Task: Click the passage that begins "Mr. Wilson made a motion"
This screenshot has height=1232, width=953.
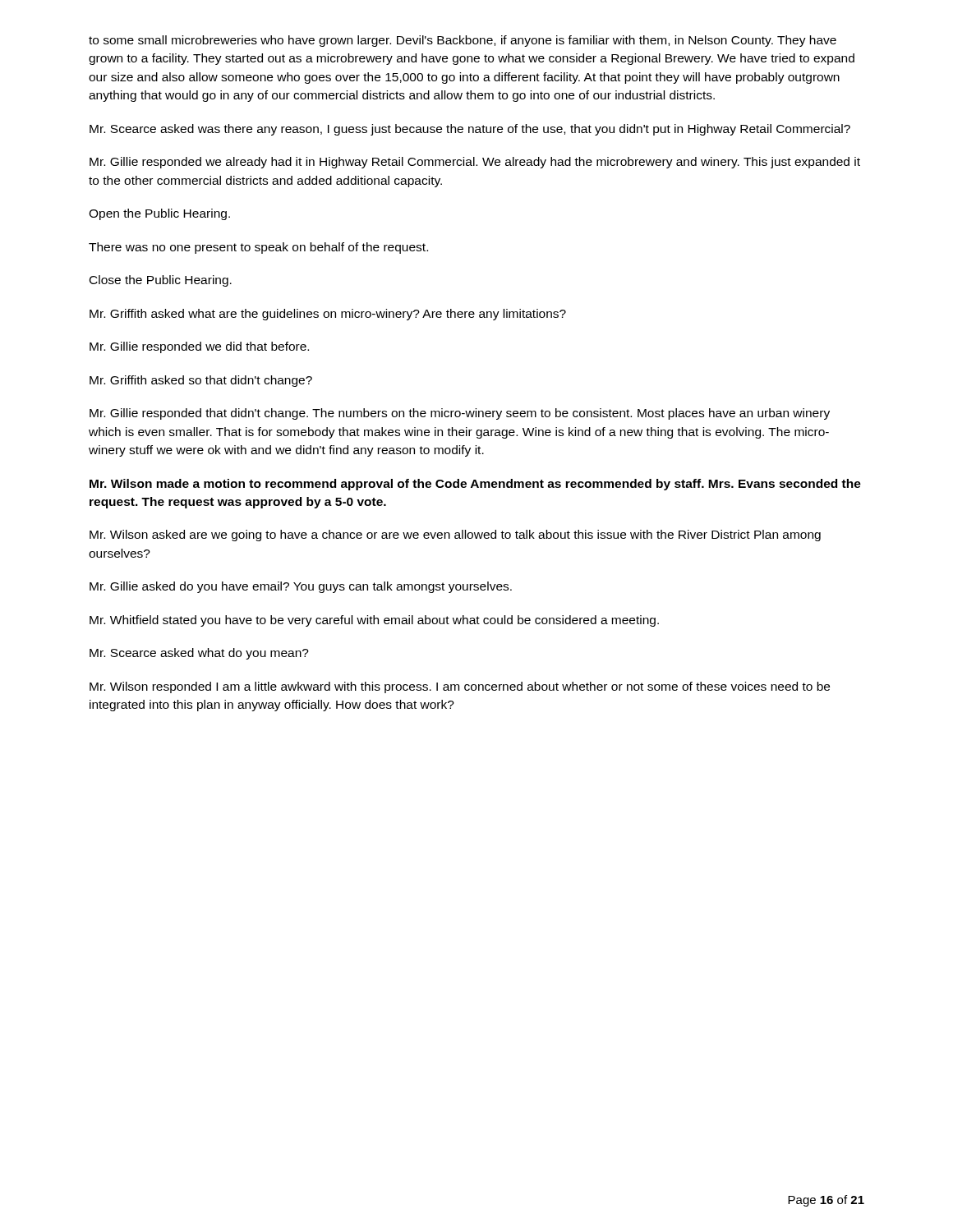Action: pyautogui.click(x=475, y=492)
